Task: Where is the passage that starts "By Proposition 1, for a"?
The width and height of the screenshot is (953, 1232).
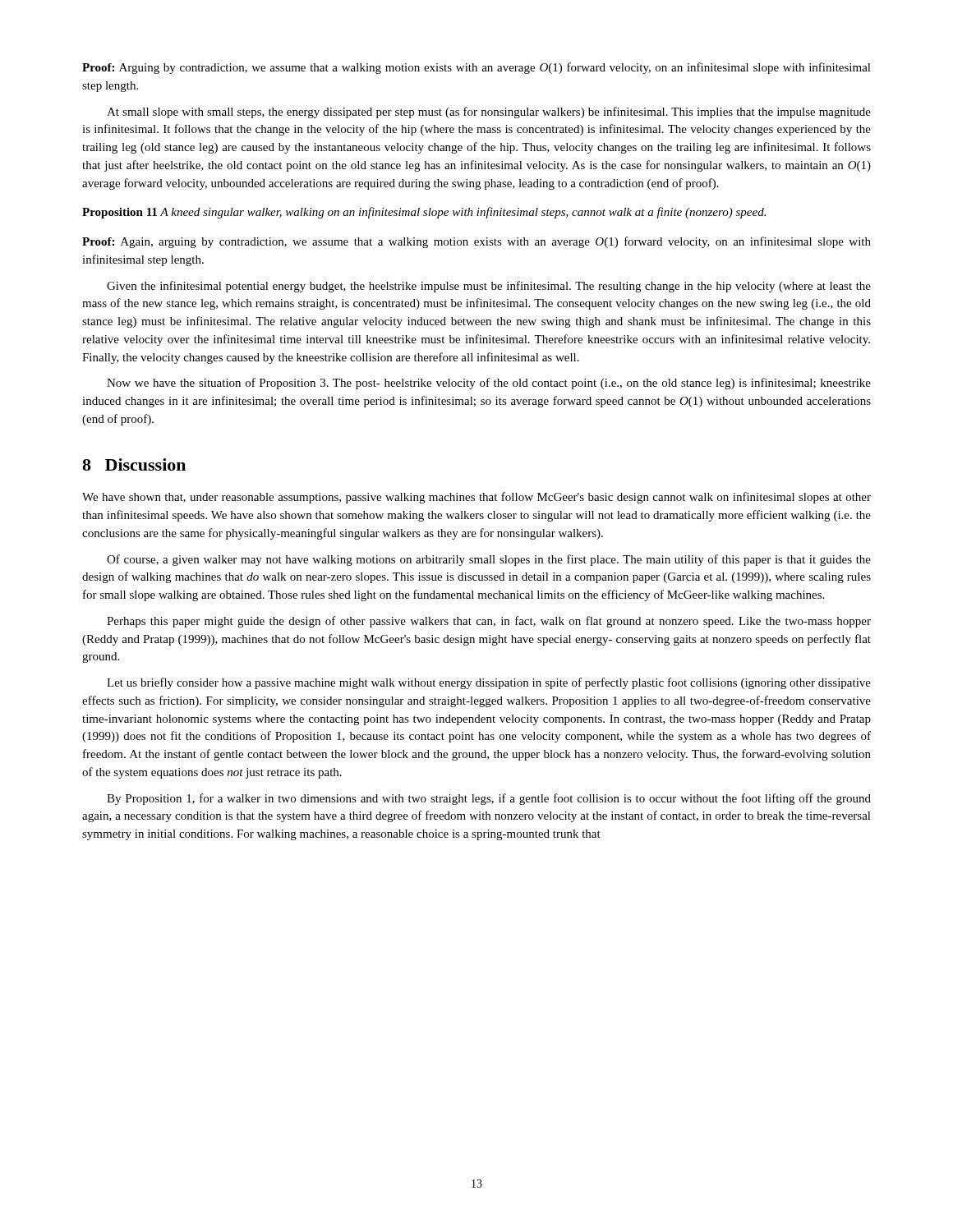Action: [476, 817]
